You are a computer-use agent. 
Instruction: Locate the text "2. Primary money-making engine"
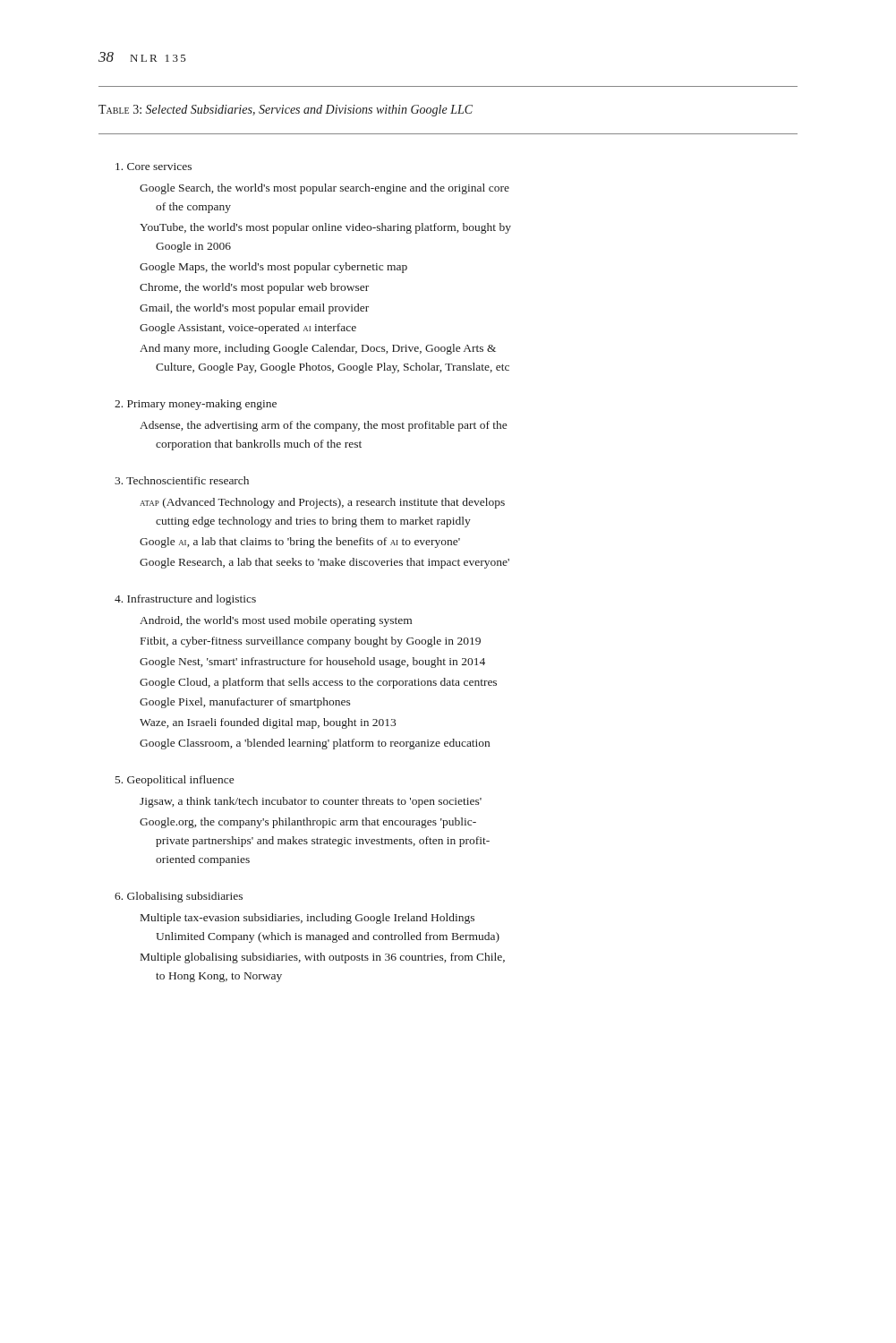tap(196, 404)
